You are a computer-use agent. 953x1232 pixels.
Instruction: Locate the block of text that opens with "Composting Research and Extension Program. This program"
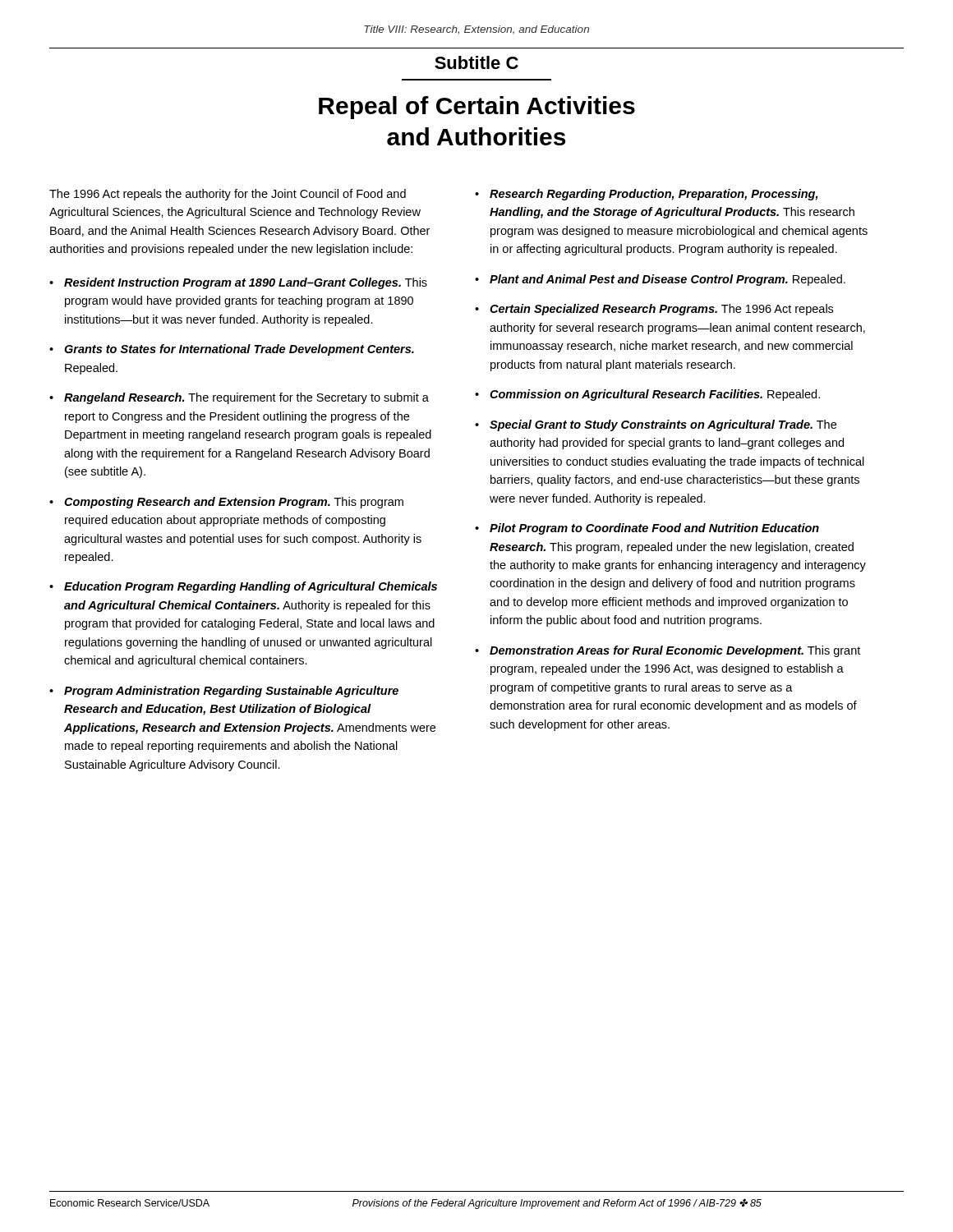tap(243, 529)
